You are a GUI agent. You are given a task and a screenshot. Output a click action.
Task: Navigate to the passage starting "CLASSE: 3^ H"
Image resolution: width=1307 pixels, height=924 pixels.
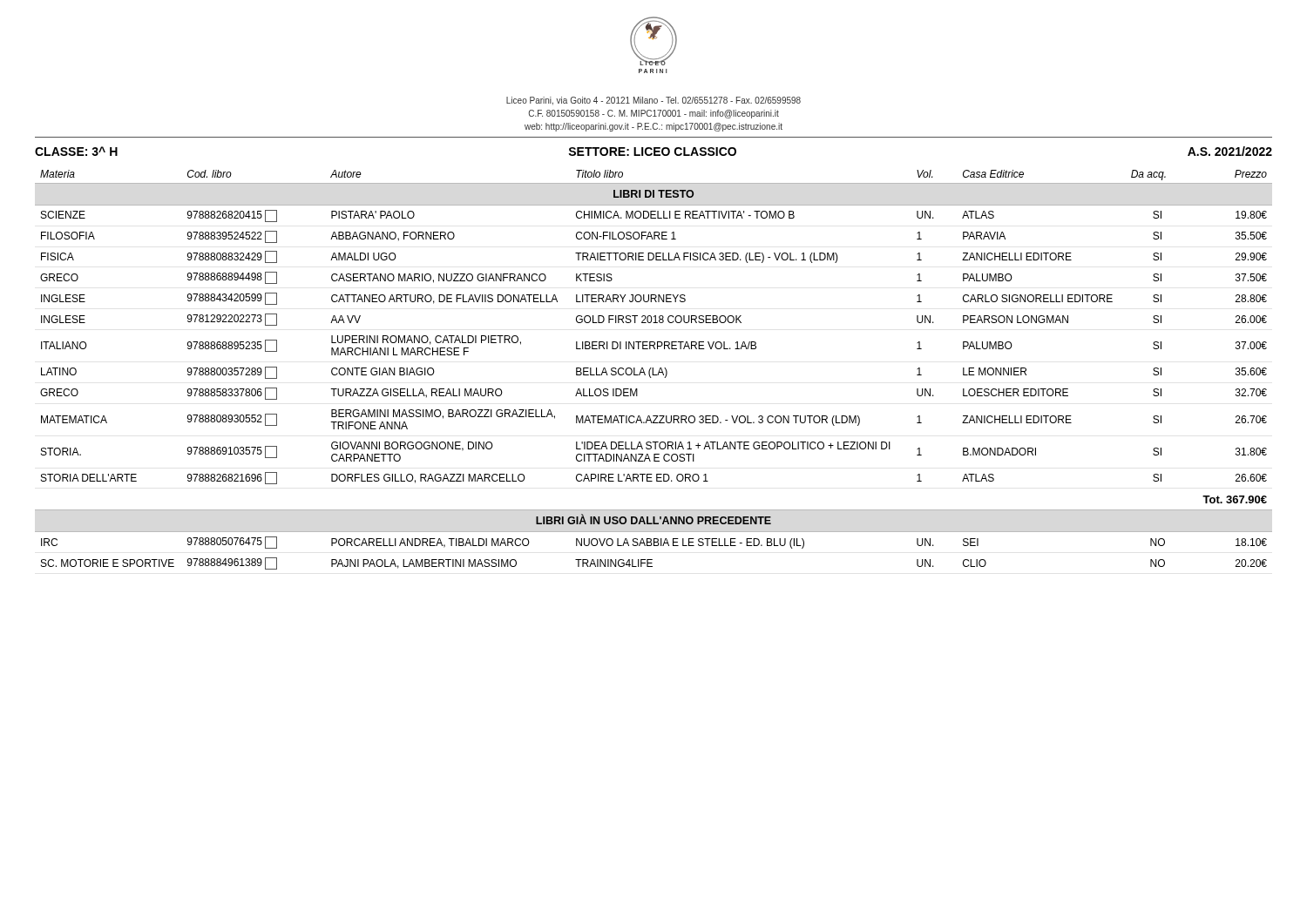coord(76,152)
